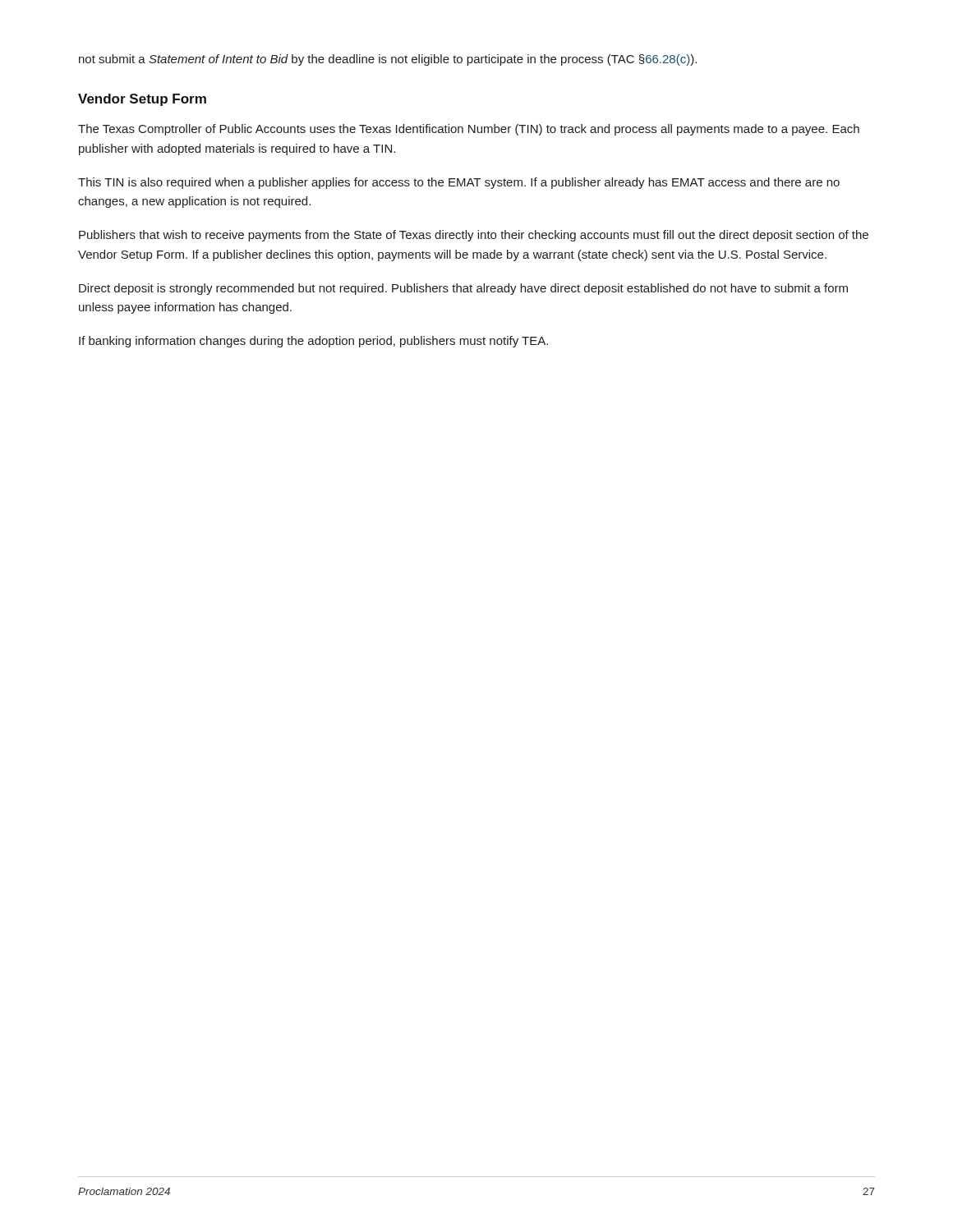The width and height of the screenshot is (953, 1232).
Task: Point to the text block starting "Publishers that wish to receive payments"
Action: [473, 244]
